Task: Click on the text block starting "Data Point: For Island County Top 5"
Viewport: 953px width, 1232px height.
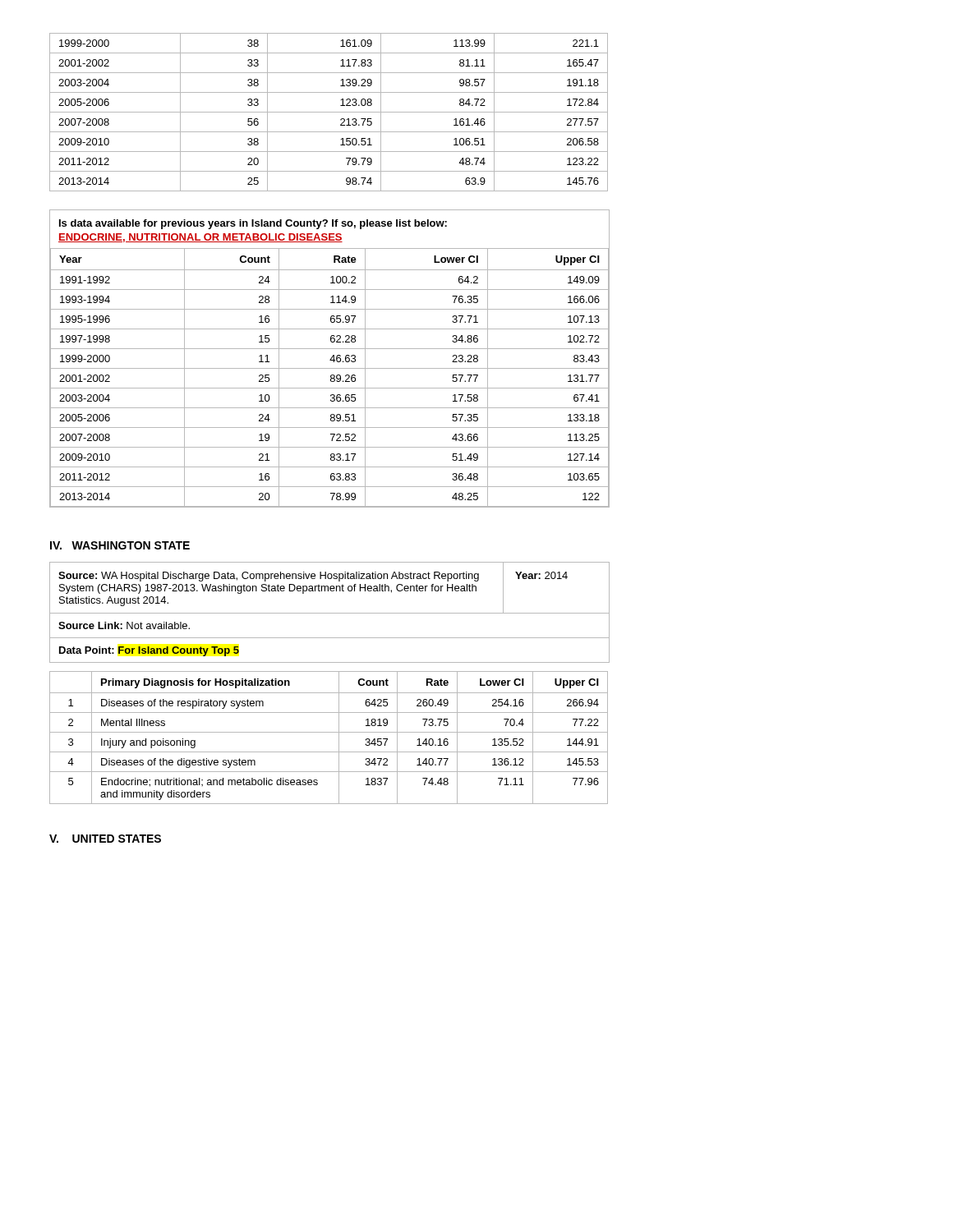Action: point(149,650)
